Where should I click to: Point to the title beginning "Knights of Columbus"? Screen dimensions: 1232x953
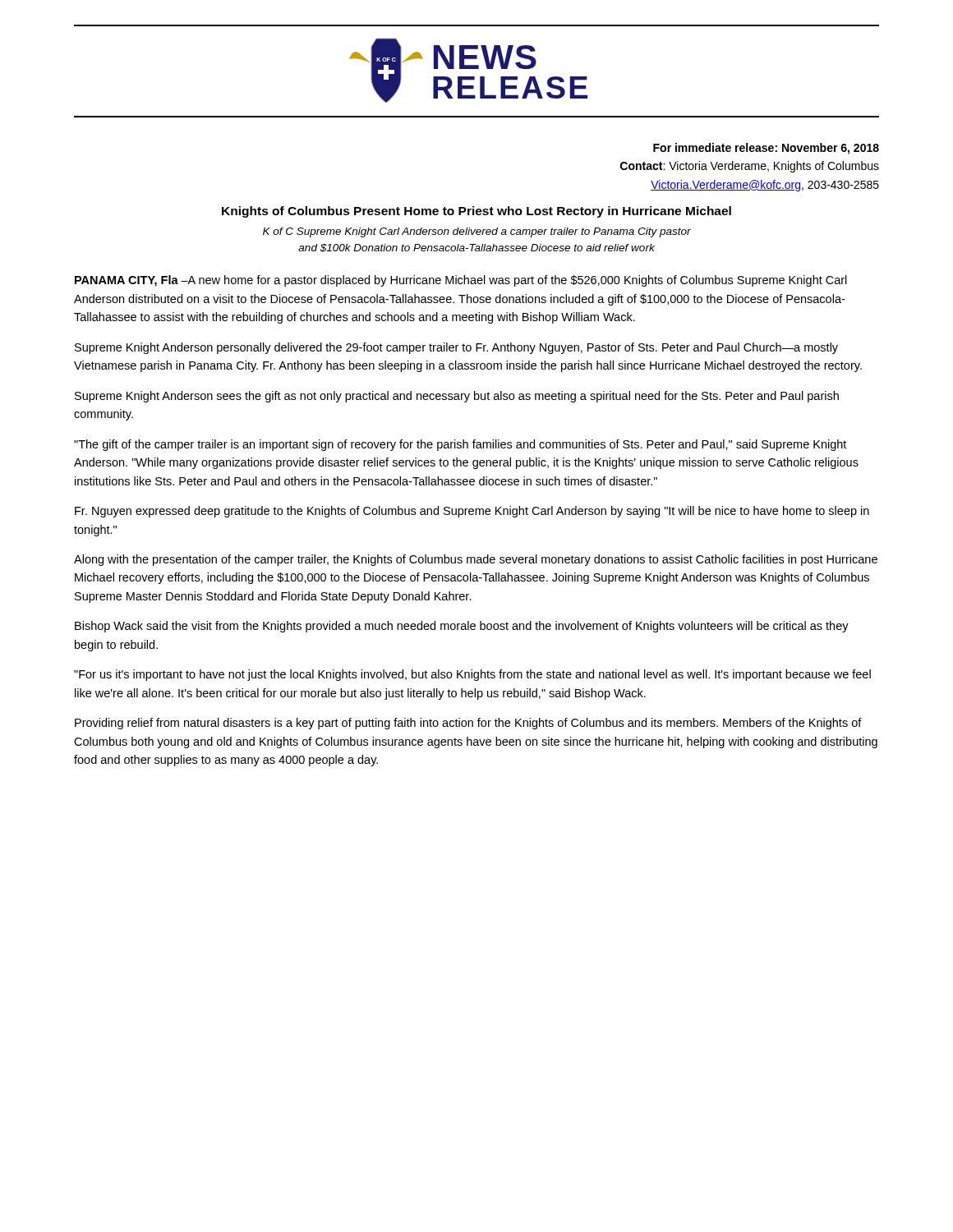pyautogui.click(x=476, y=211)
